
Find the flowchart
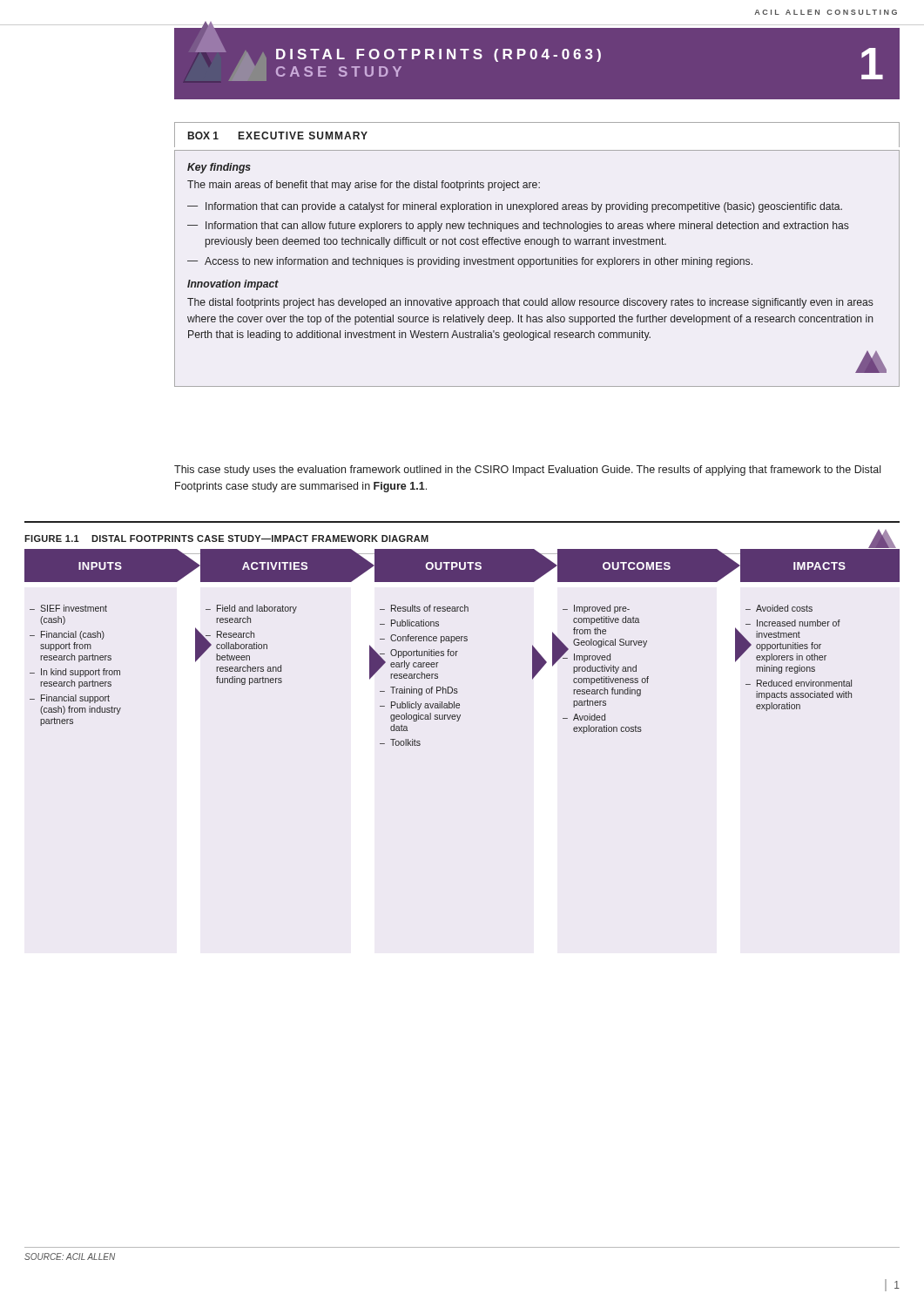click(x=462, y=758)
